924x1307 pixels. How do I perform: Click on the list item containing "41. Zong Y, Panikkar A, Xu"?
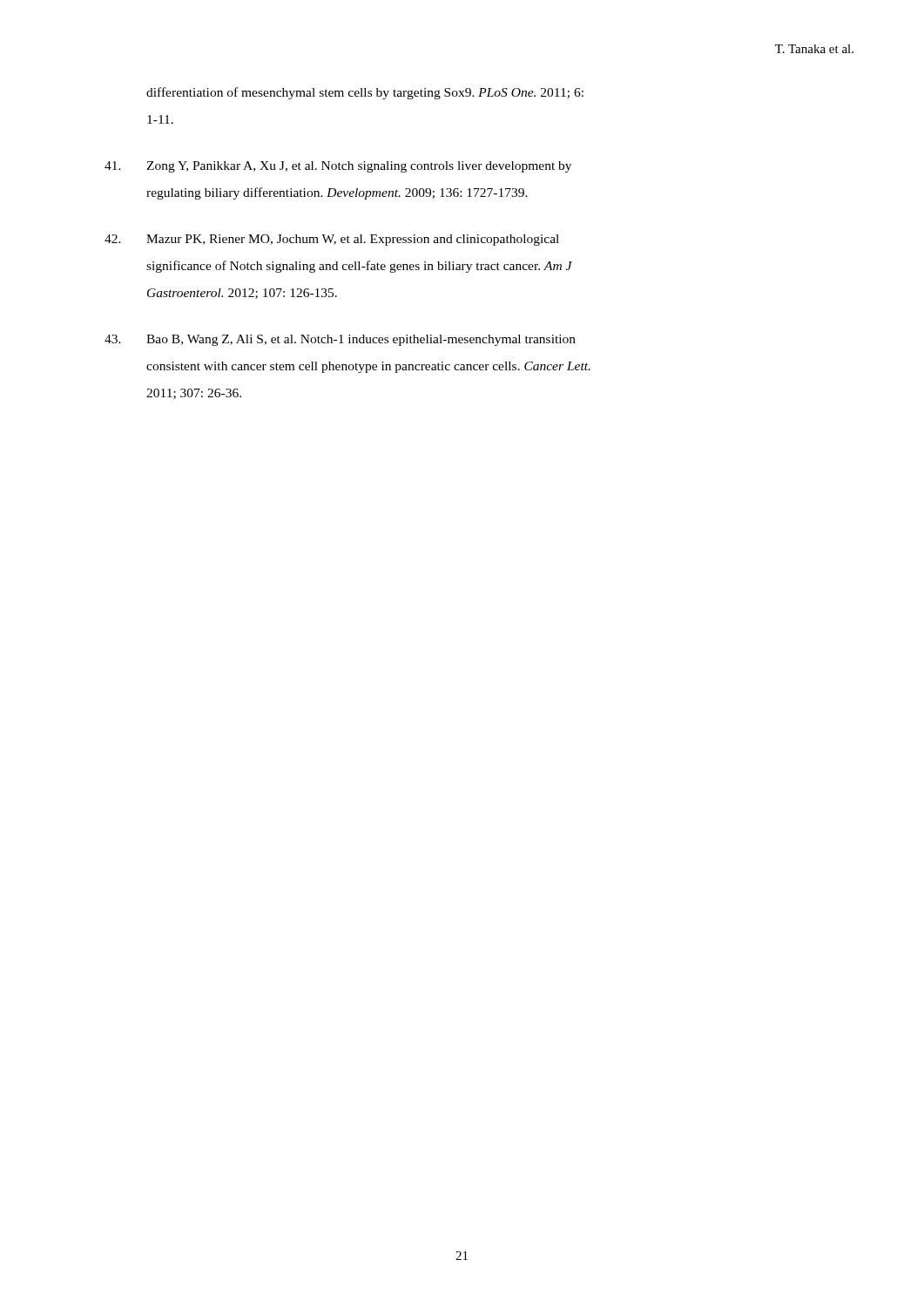point(479,179)
